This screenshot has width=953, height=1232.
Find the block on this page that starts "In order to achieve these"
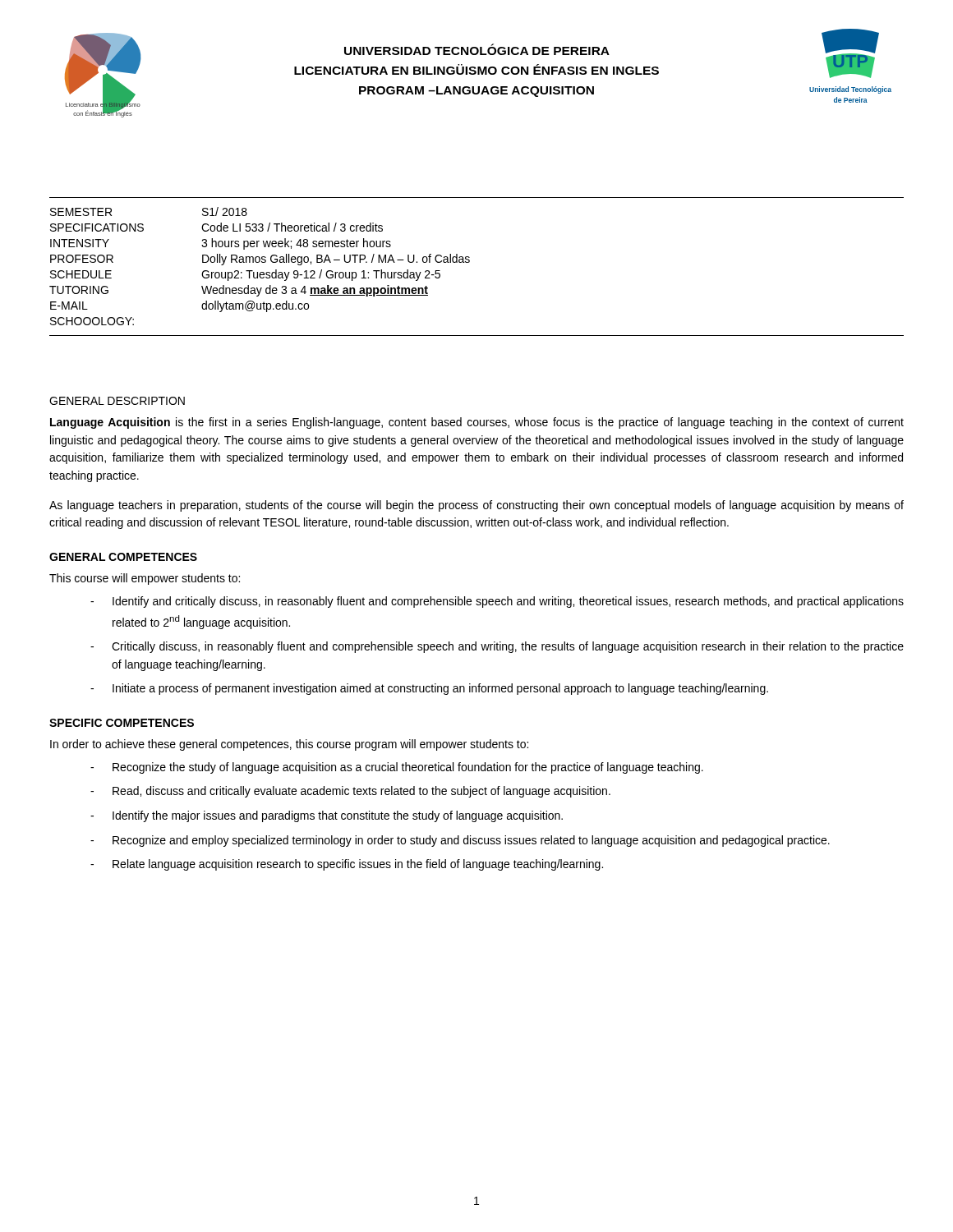[289, 744]
